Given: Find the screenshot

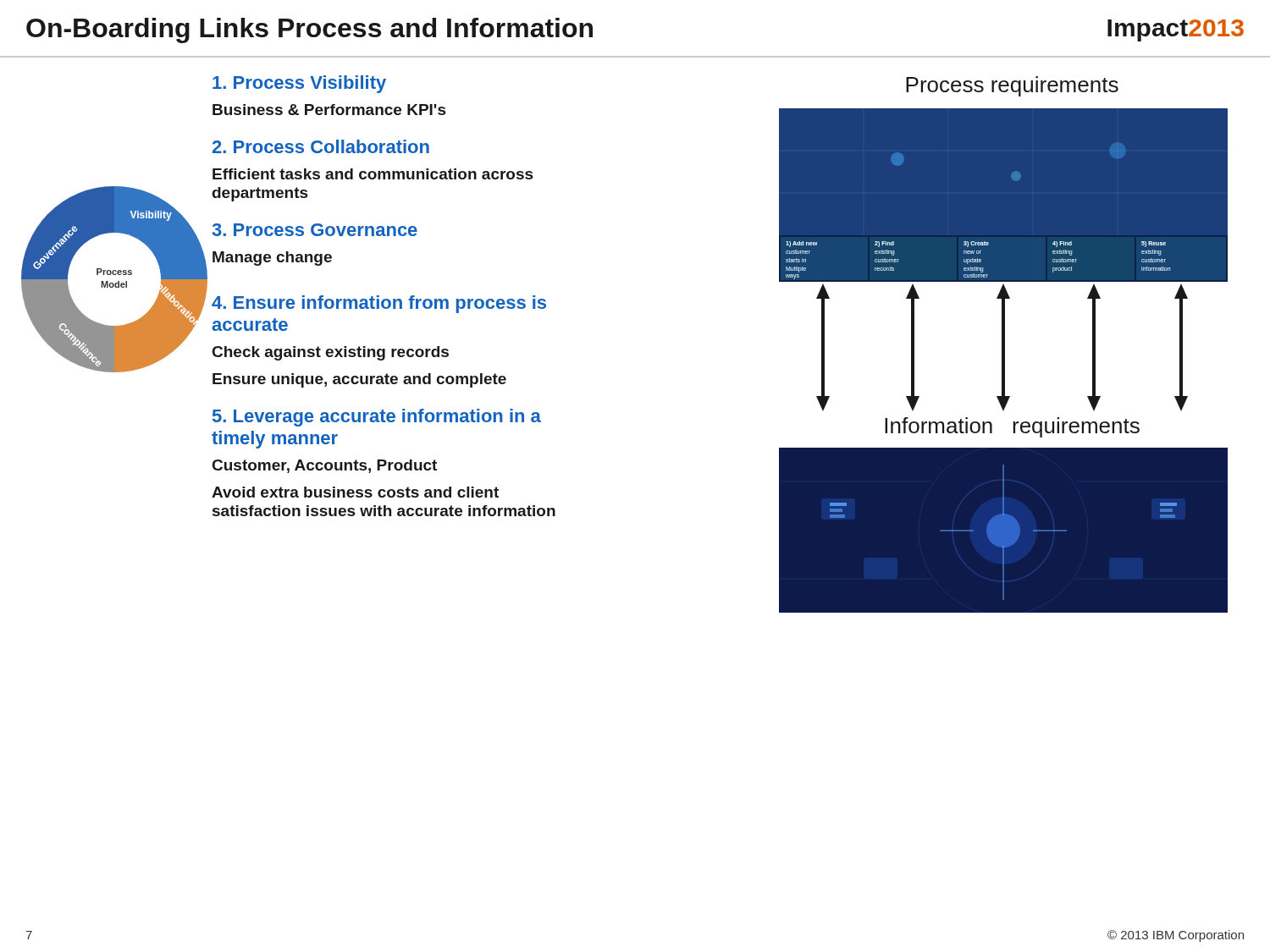Looking at the screenshot, I should [x=1003, y=195].
